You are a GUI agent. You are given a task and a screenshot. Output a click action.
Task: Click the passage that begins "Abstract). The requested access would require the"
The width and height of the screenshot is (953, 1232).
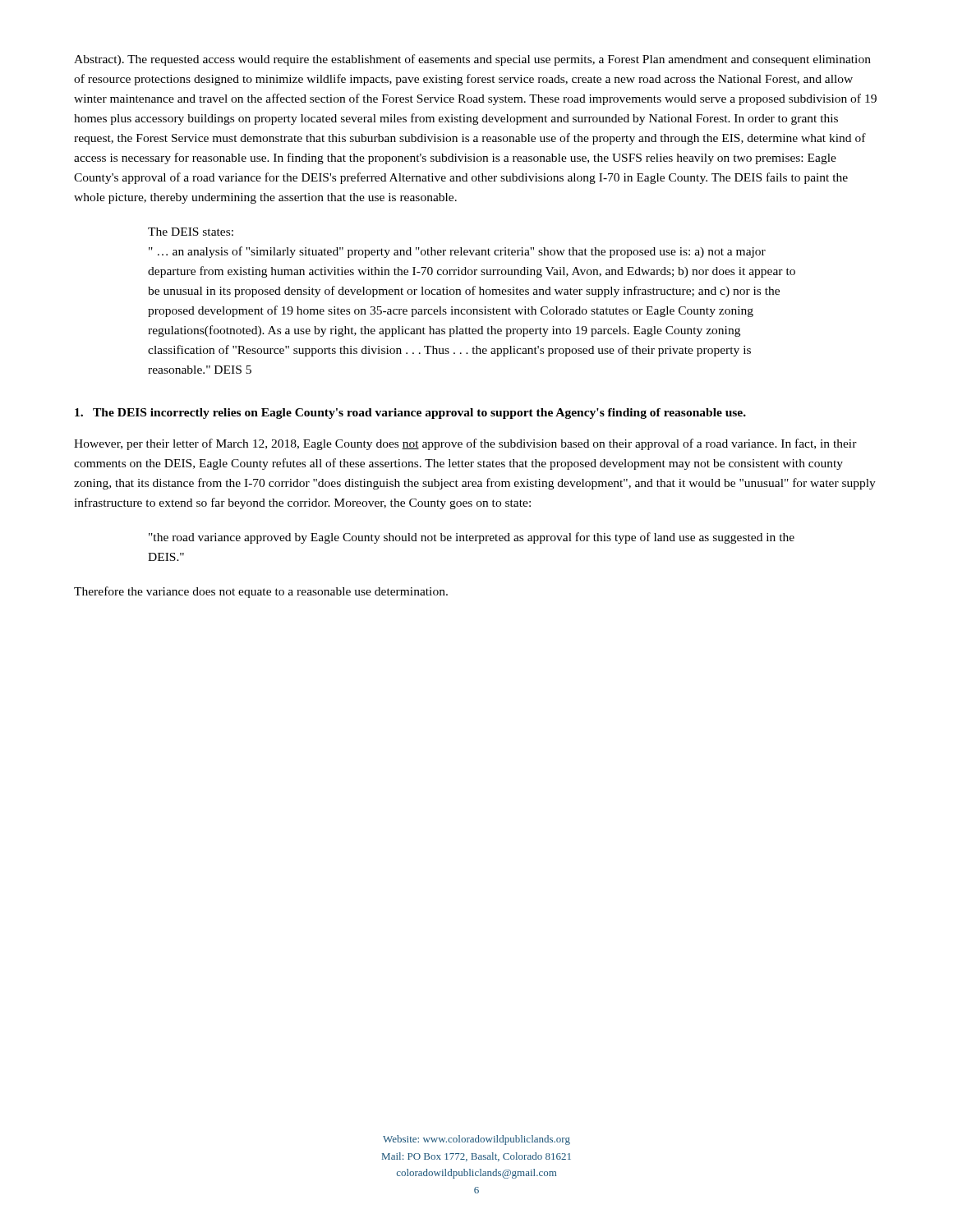[x=475, y=128]
